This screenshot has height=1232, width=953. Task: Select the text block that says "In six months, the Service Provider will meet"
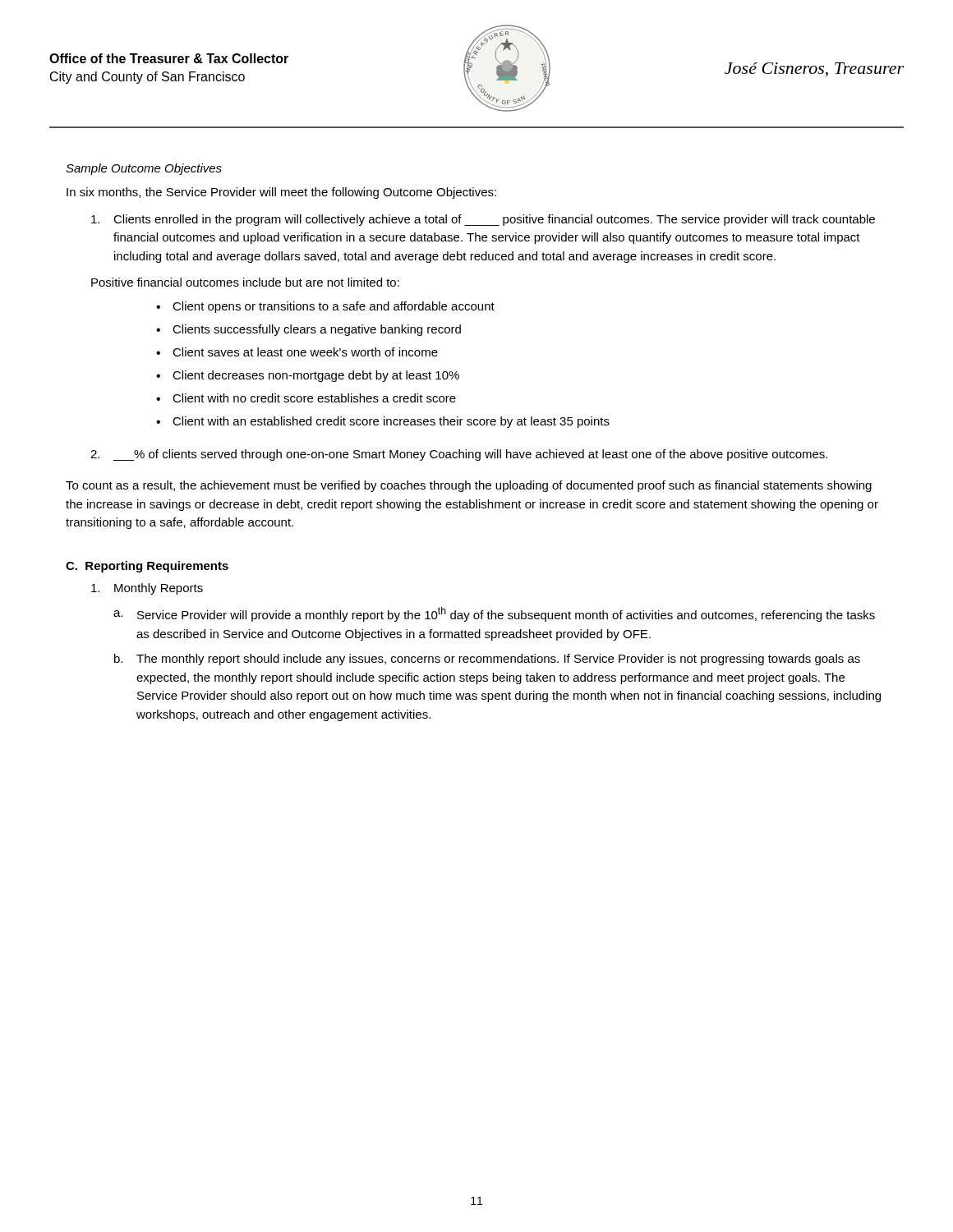click(281, 192)
